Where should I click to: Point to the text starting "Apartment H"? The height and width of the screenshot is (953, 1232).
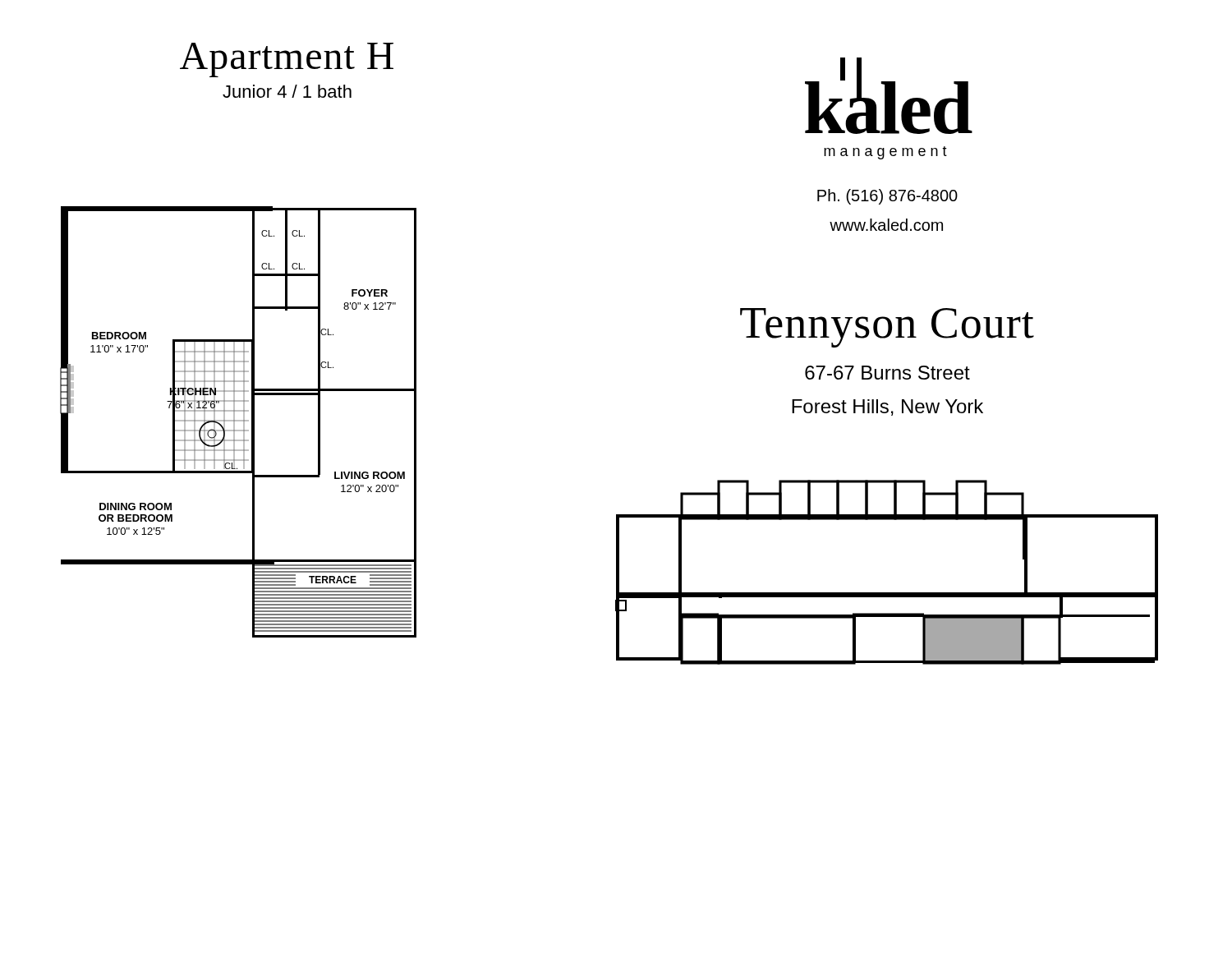pyautogui.click(x=287, y=55)
